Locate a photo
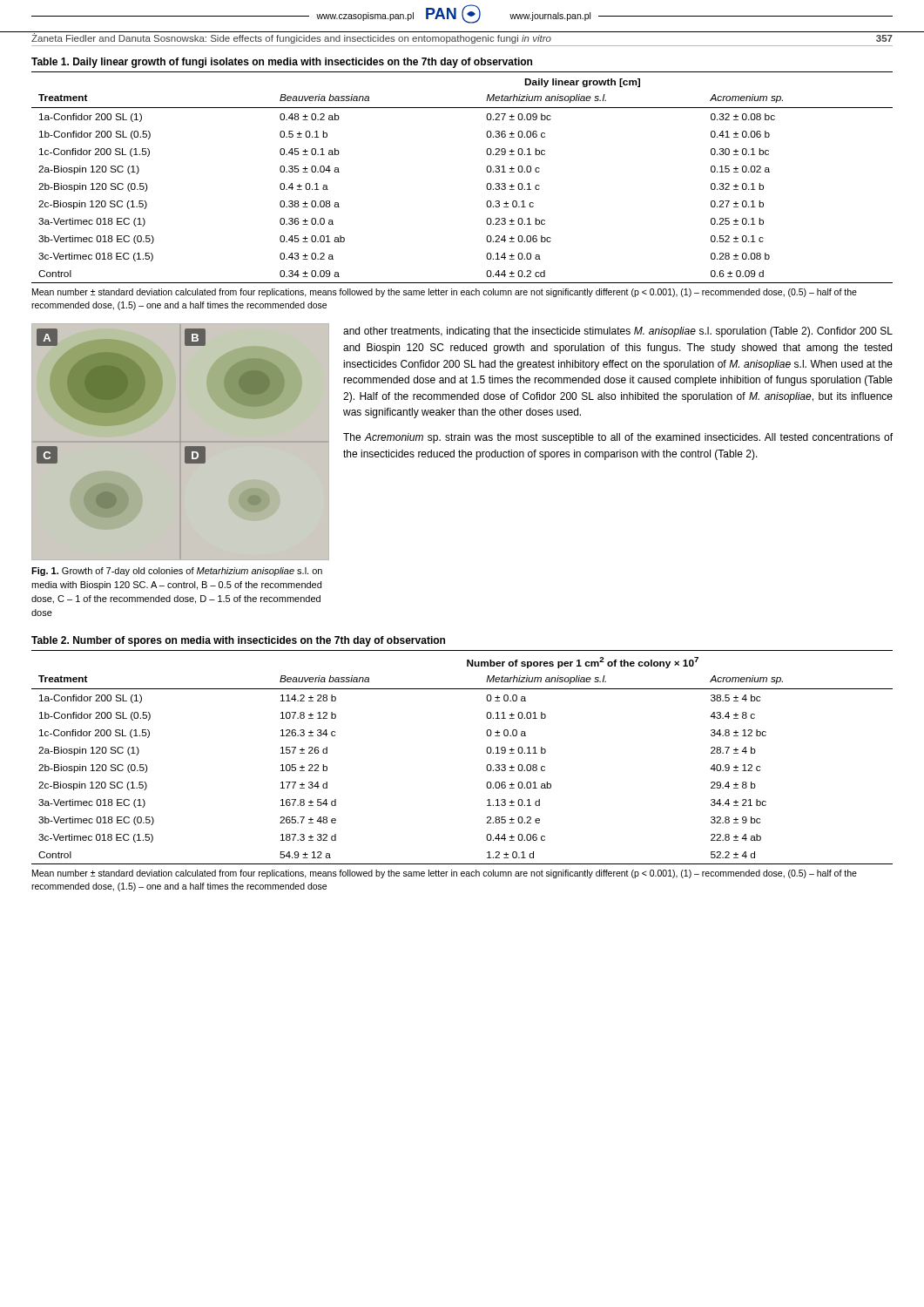The width and height of the screenshot is (924, 1307). tap(180, 442)
